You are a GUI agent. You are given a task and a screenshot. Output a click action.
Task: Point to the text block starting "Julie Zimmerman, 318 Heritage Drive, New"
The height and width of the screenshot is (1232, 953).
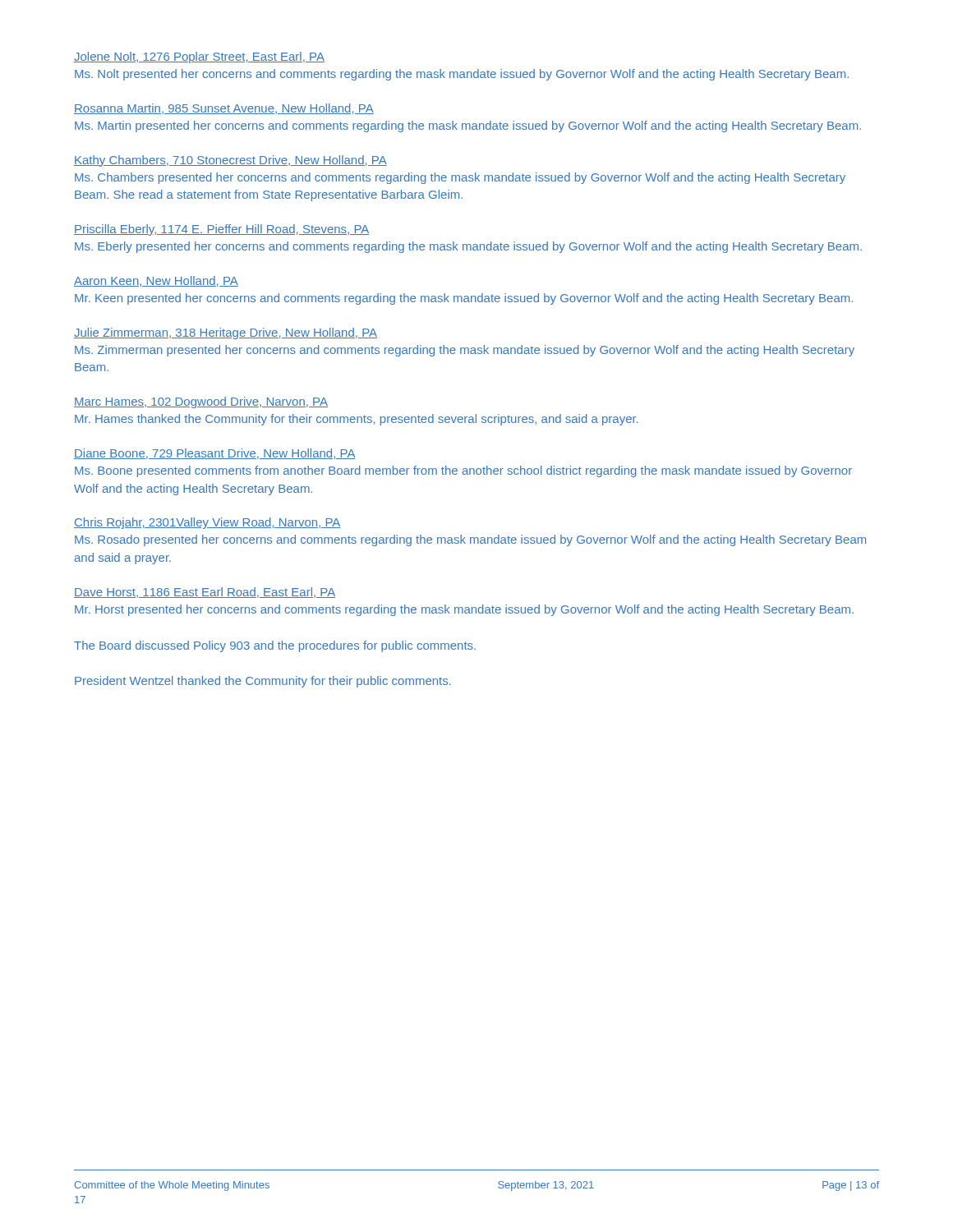click(476, 351)
